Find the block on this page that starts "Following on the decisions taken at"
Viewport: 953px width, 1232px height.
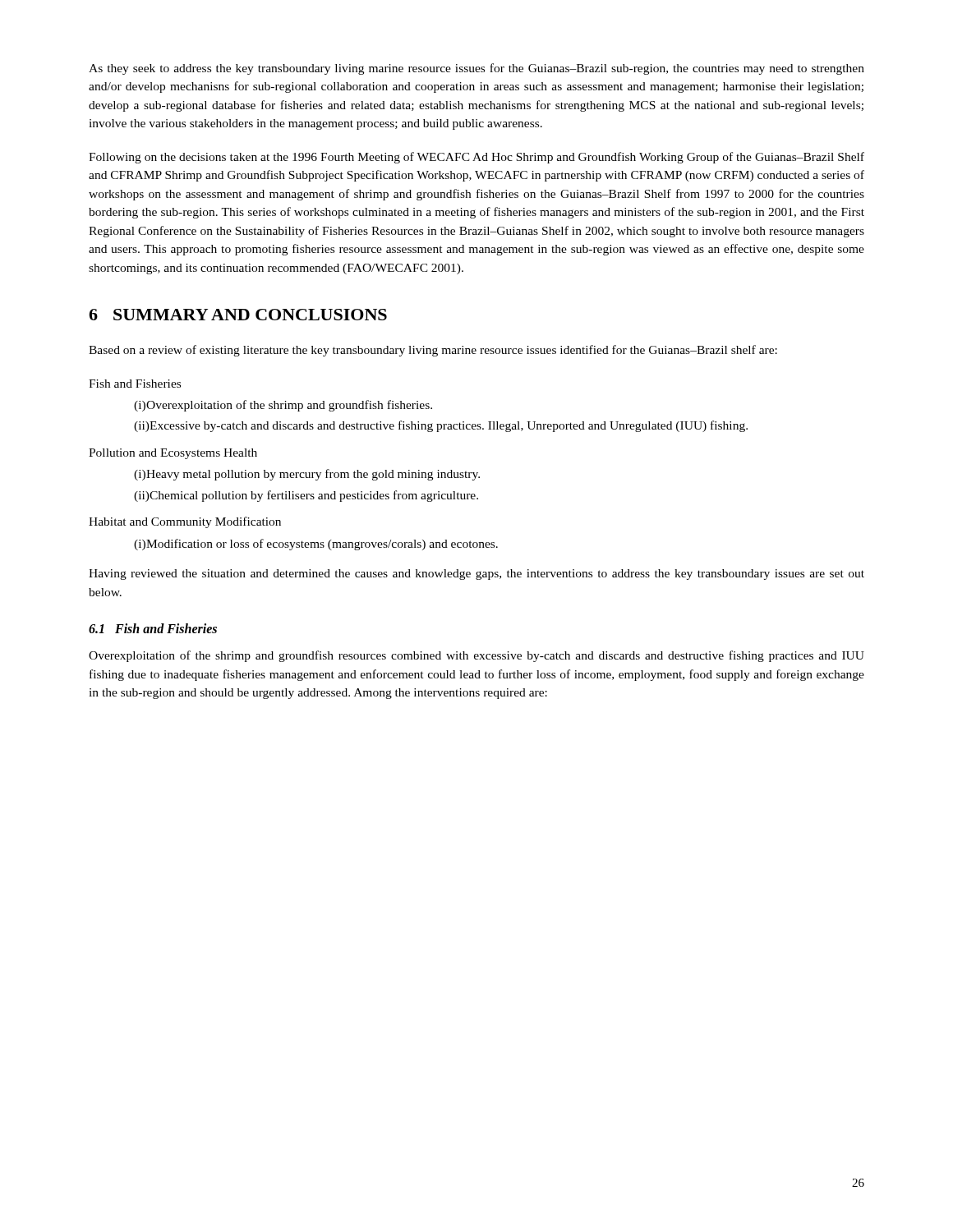click(476, 212)
